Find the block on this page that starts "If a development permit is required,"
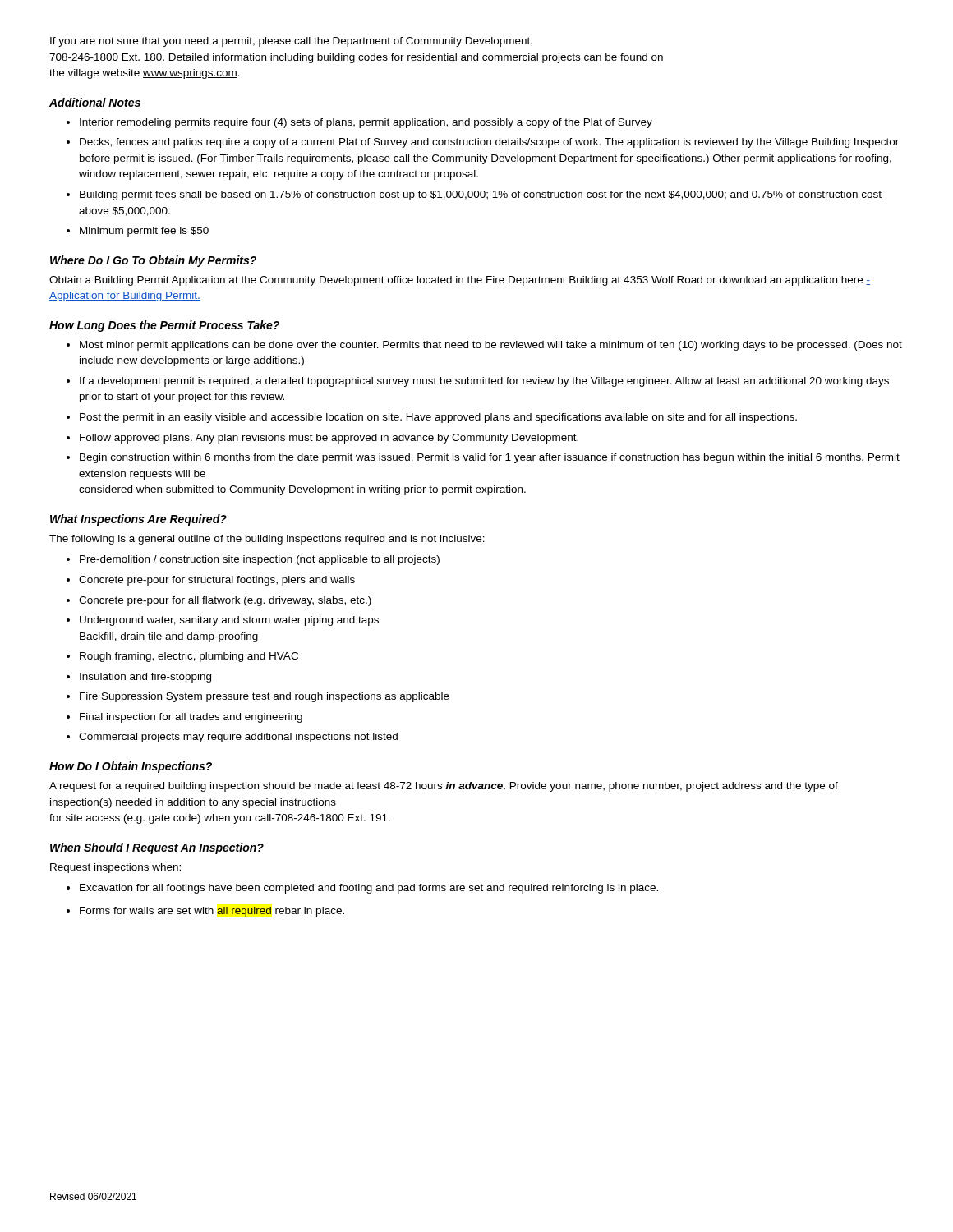Image resolution: width=953 pixels, height=1232 pixels. (x=484, y=389)
